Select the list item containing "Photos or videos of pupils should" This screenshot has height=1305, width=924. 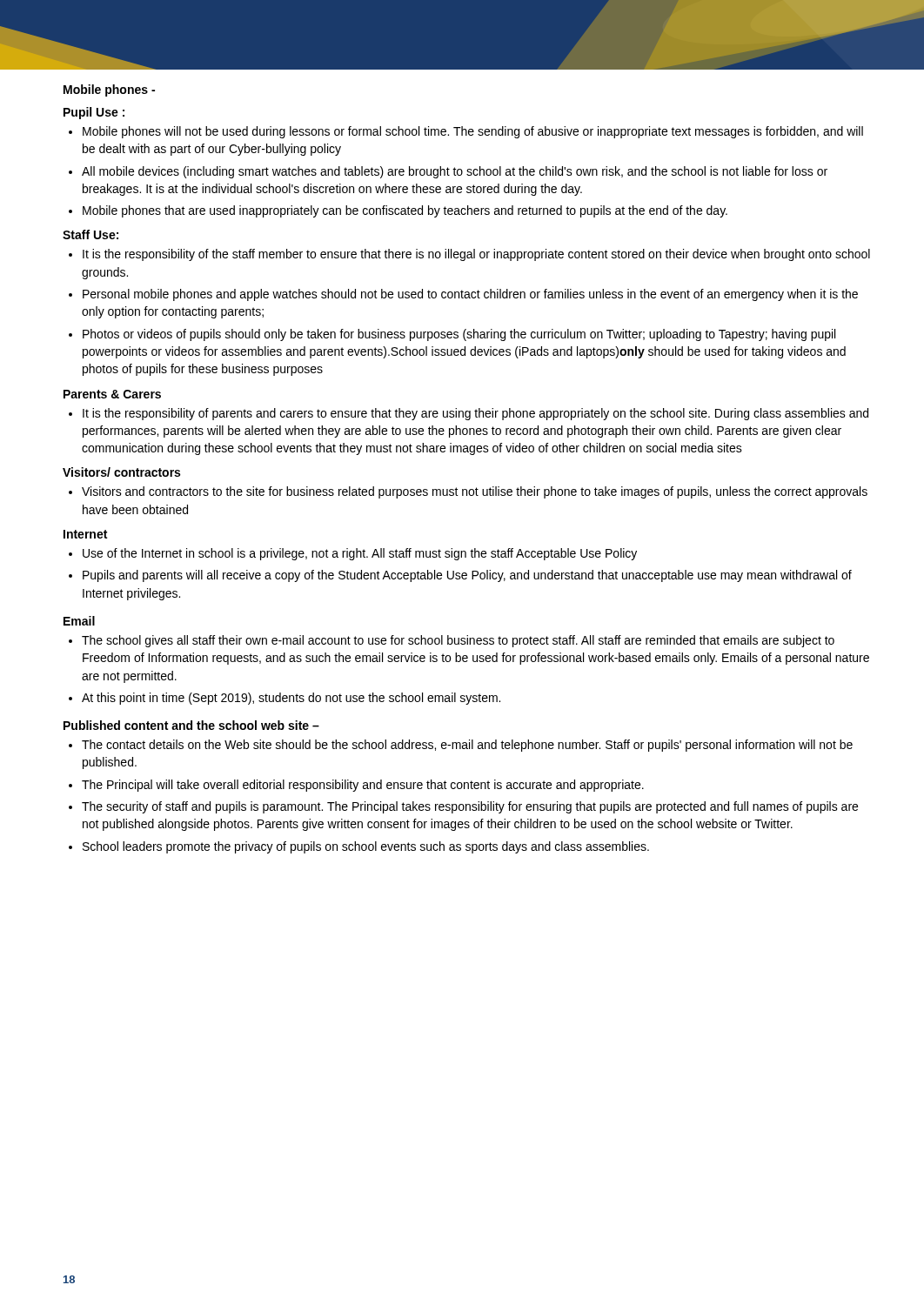464,351
